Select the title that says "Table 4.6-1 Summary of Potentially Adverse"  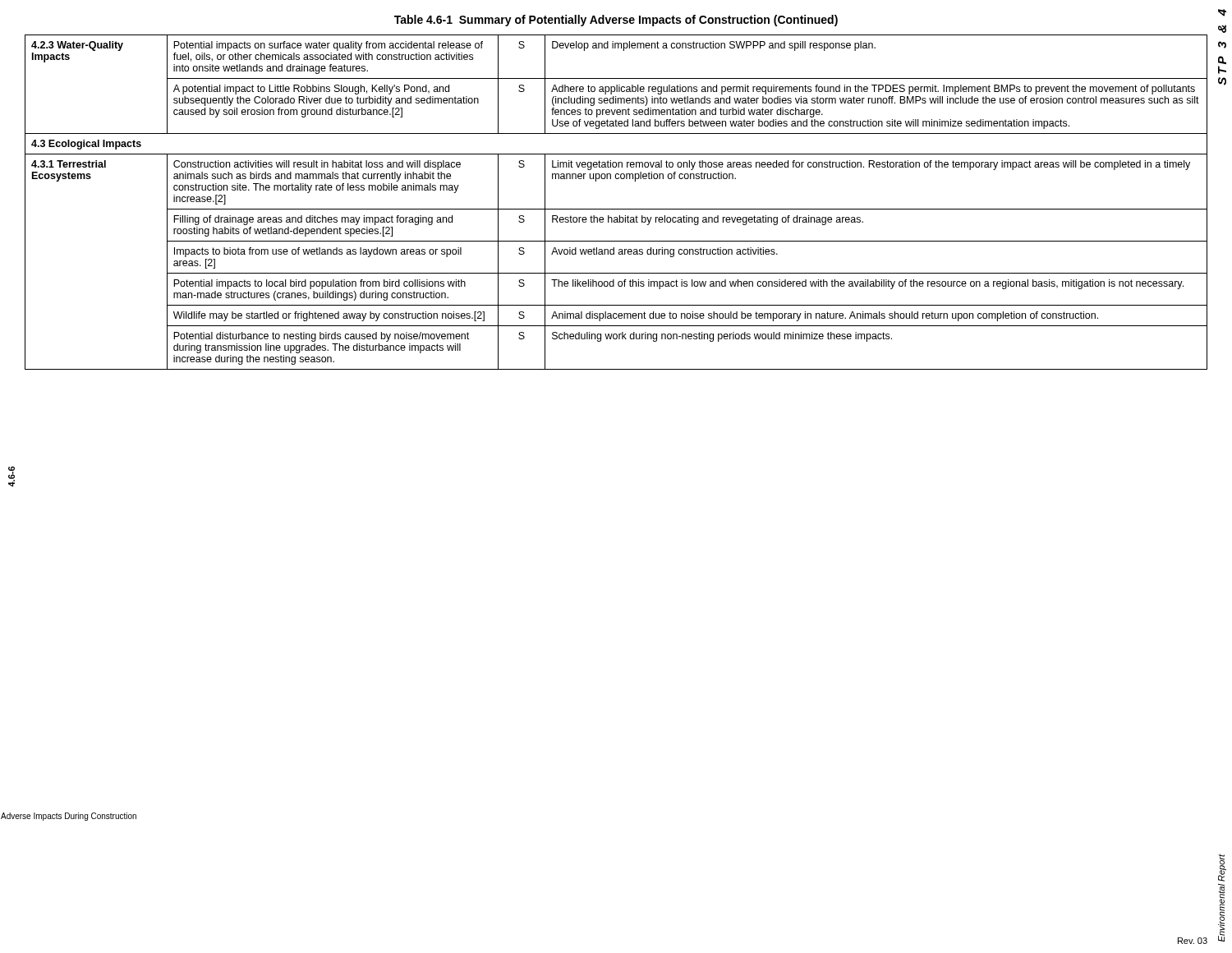[616, 20]
